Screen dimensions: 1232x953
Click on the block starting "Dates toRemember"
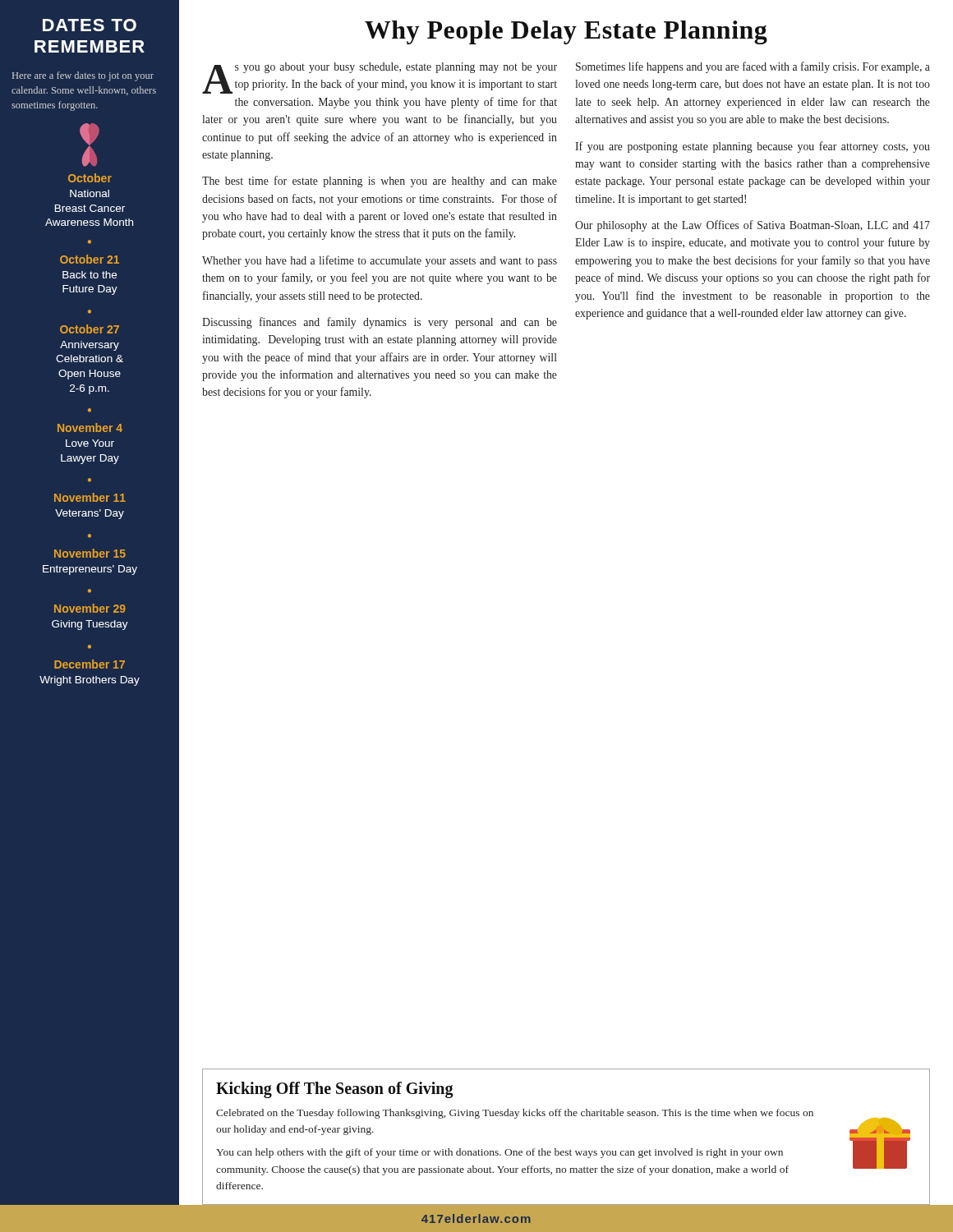(90, 36)
